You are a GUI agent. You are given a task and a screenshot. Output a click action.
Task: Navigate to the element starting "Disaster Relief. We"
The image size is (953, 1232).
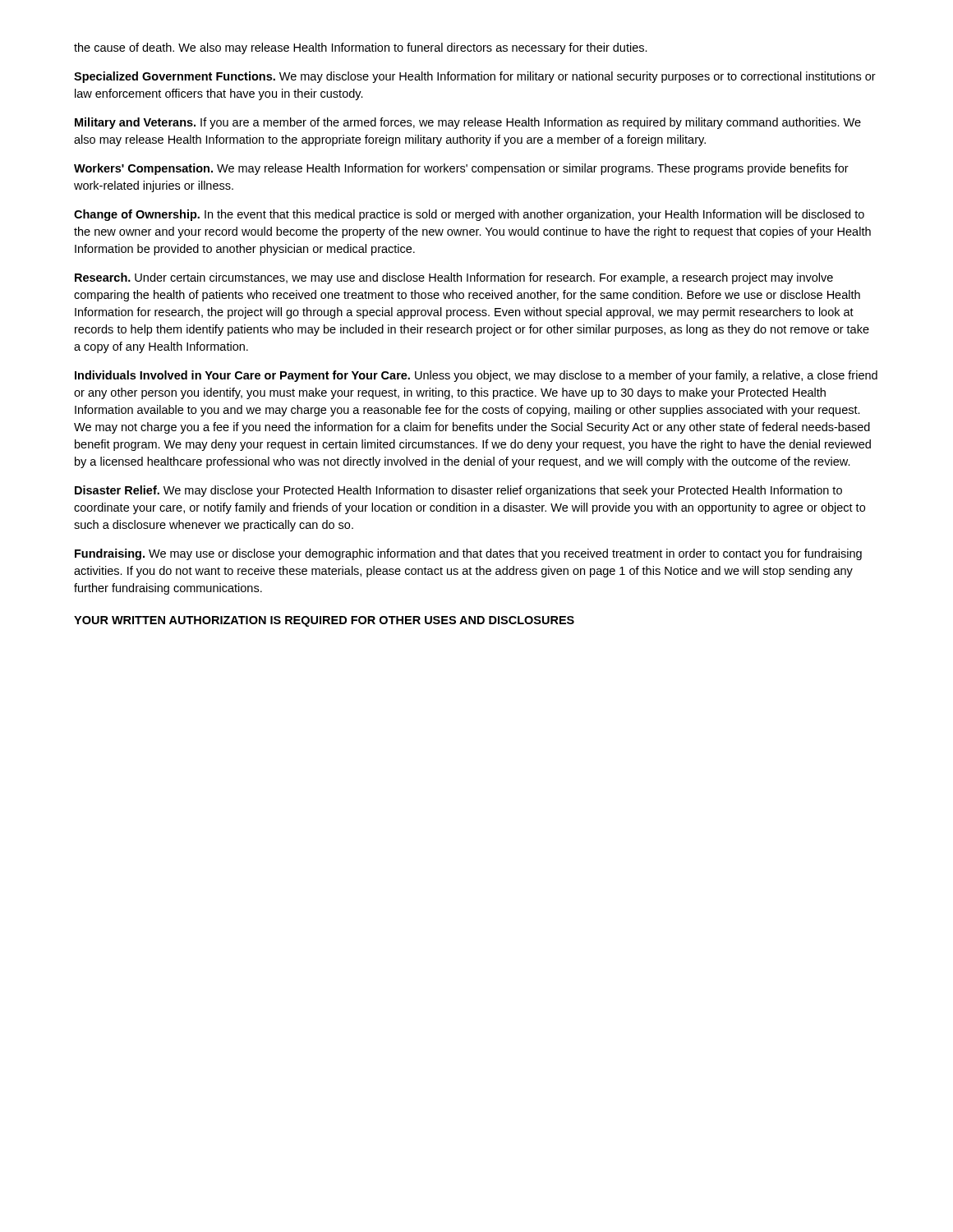tap(470, 508)
